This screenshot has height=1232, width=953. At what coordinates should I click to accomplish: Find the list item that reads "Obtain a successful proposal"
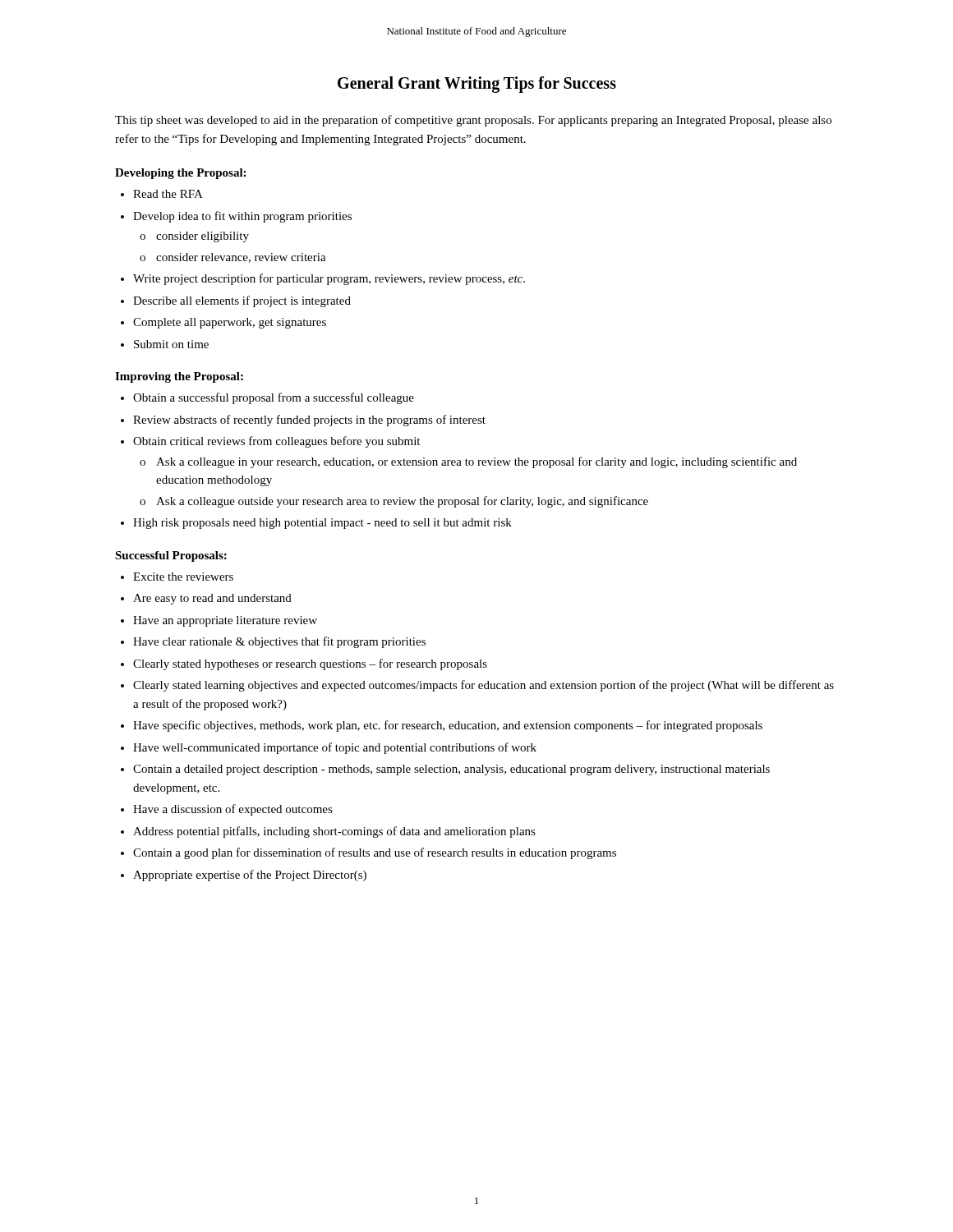[x=274, y=398]
